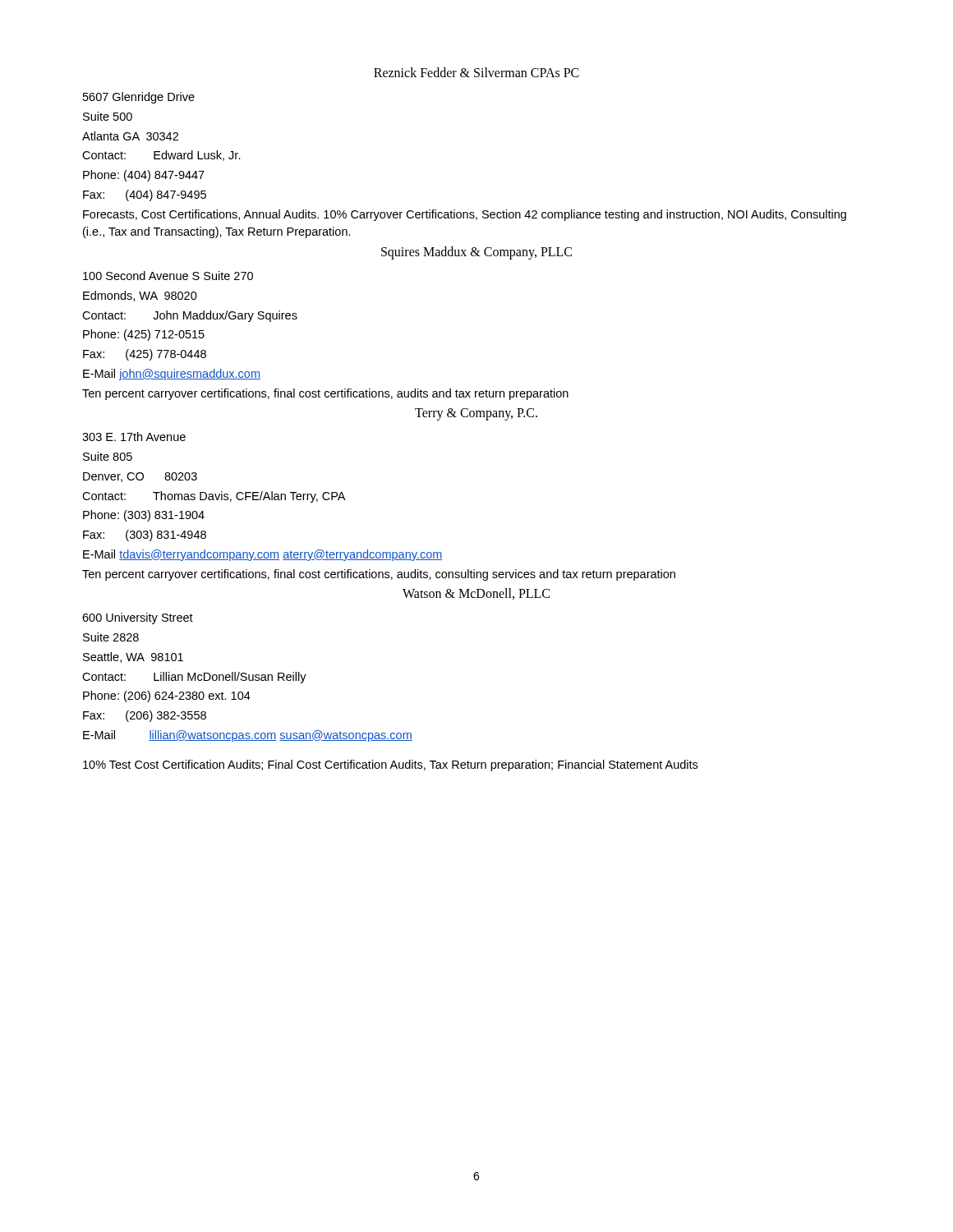The width and height of the screenshot is (953, 1232).
Task: Locate the text block that reads "600 University Street Suite 2828 Seattle, WA"
Action: pos(138,618)
